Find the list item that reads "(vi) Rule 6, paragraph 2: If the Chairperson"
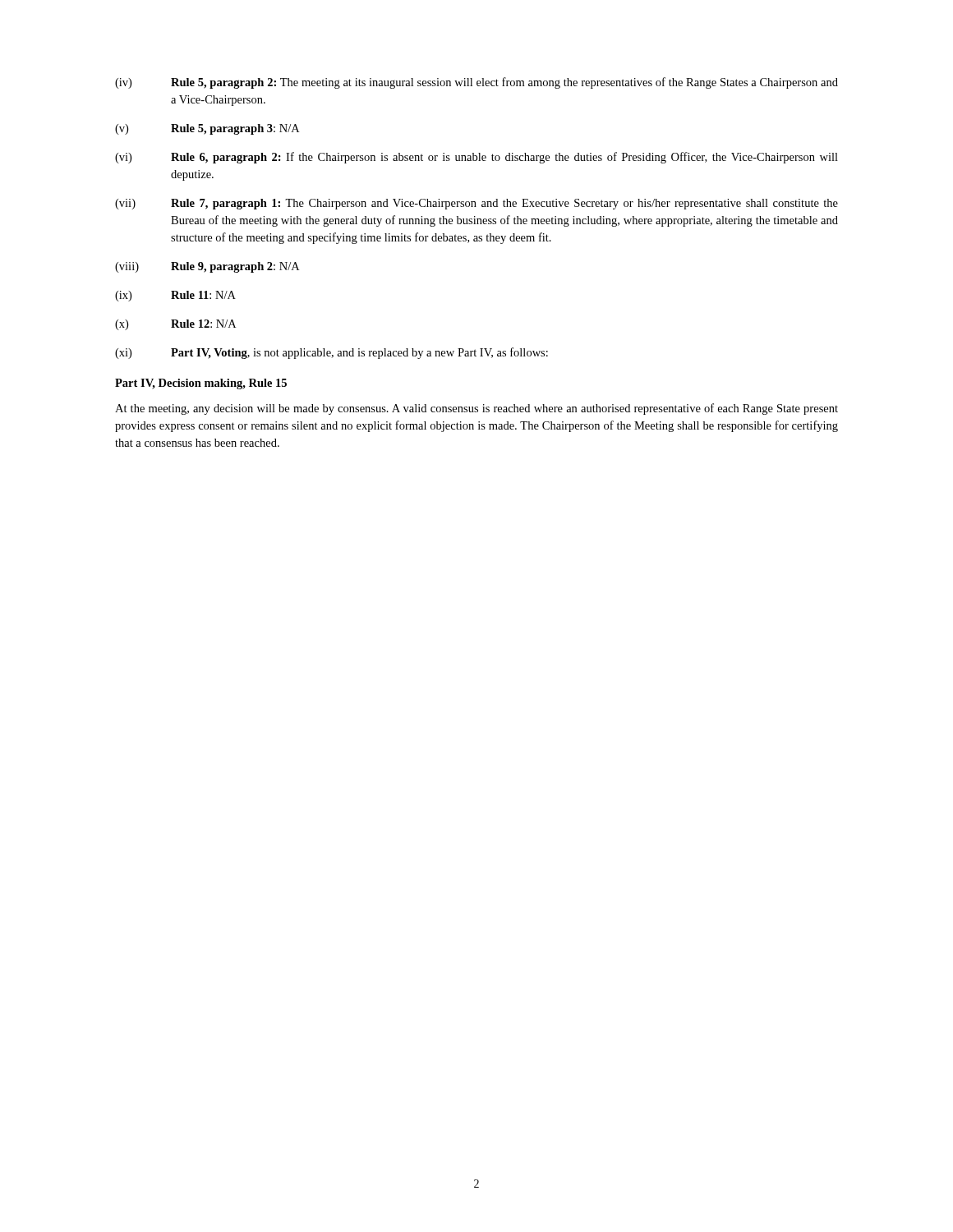Screen dimensions: 1232x953 pos(476,166)
